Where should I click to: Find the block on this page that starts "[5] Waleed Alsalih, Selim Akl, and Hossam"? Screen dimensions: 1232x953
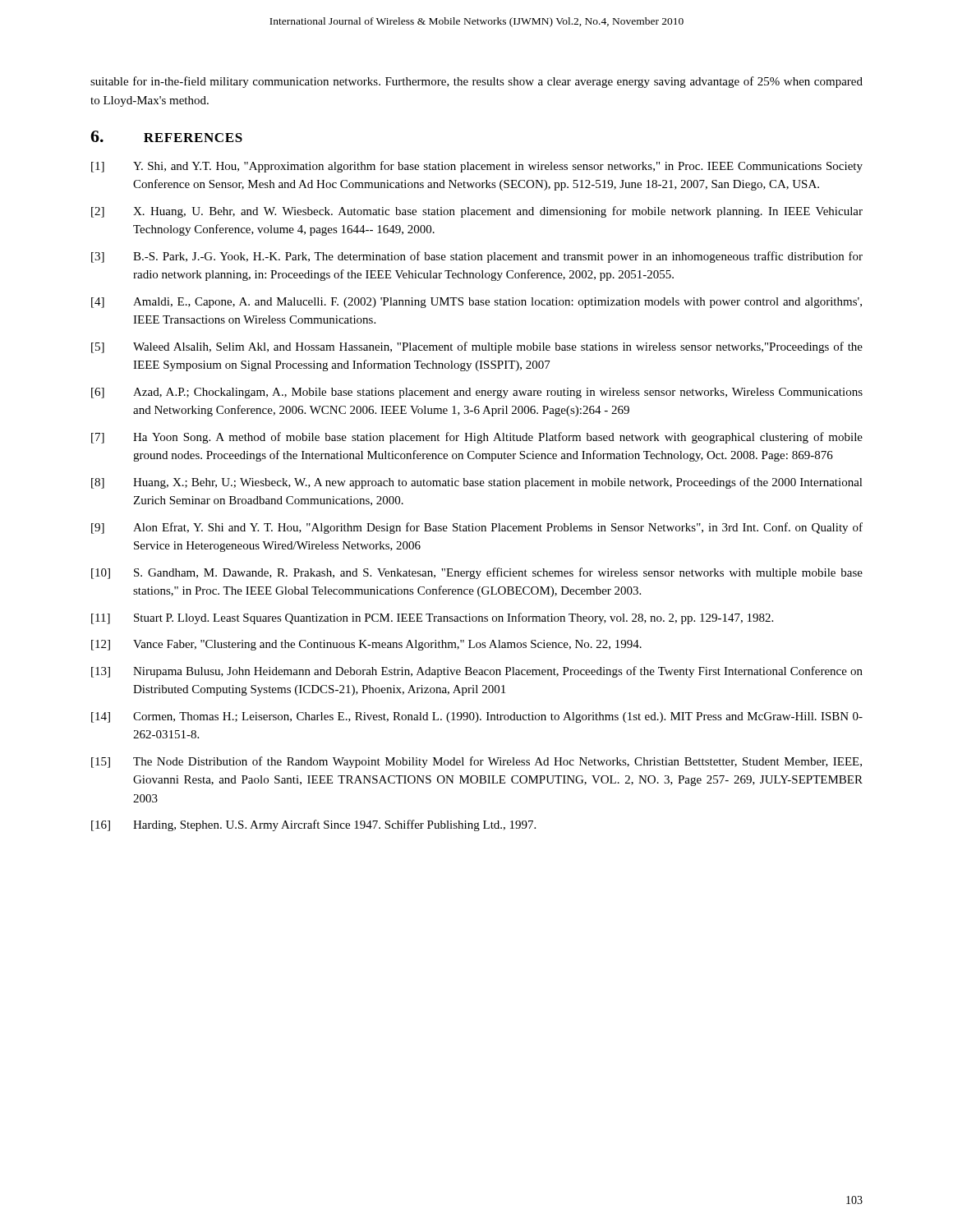(x=476, y=356)
